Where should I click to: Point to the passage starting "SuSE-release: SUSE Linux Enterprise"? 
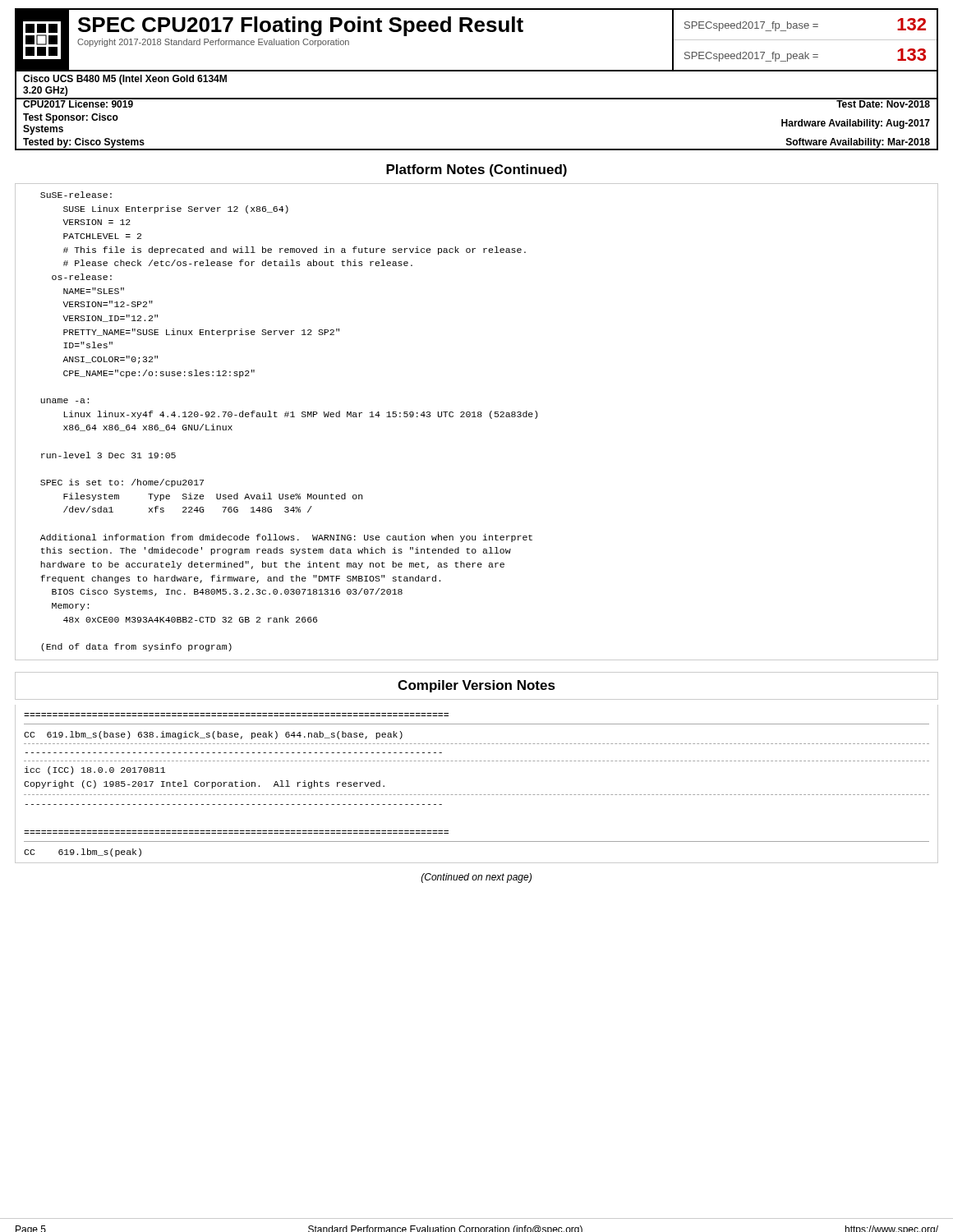(x=284, y=421)
